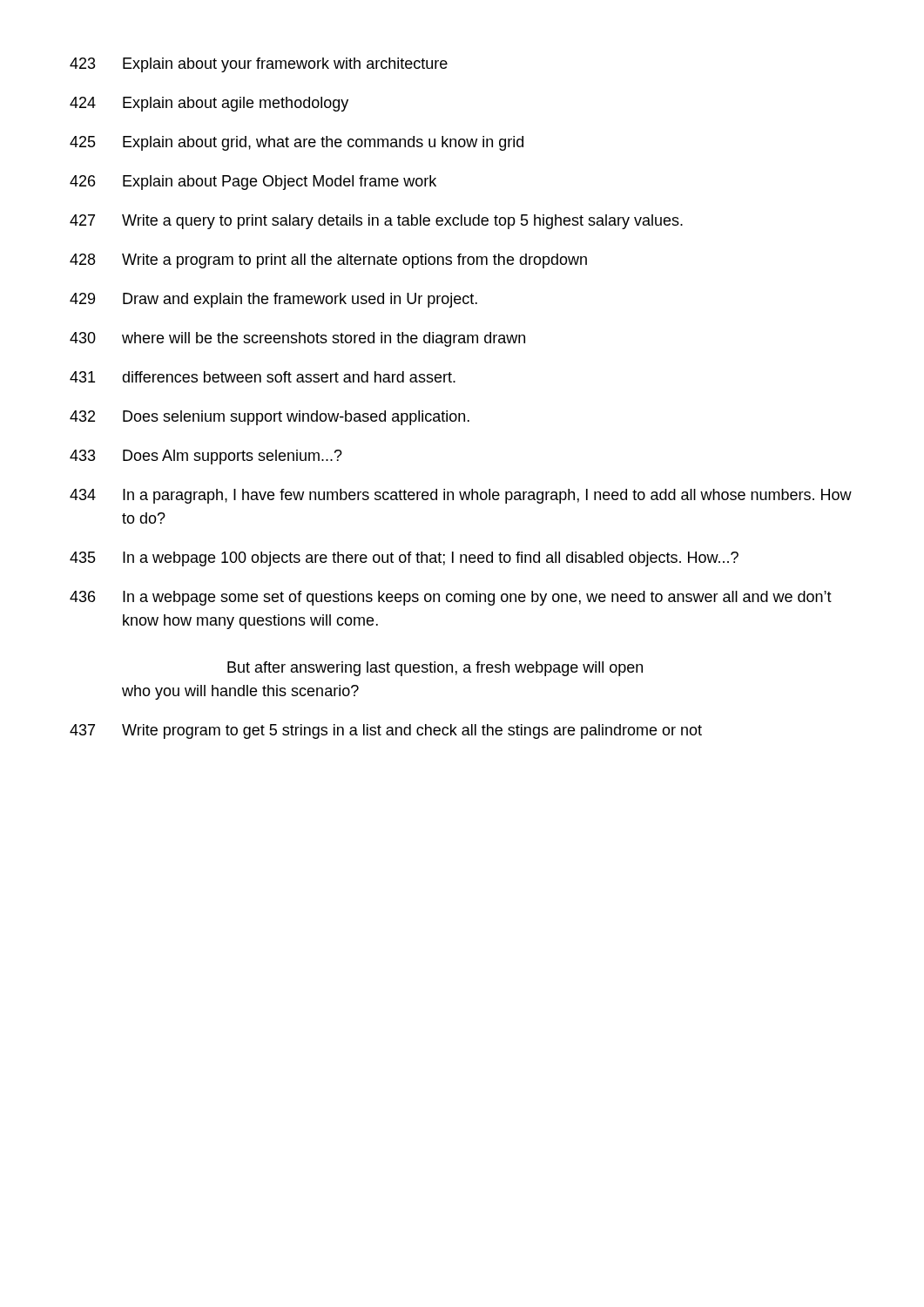Point to the region starting "437 Write program to get 5"
Image resolution: width=924 pixels, height=1307 pixels.
tap(462, 731)
